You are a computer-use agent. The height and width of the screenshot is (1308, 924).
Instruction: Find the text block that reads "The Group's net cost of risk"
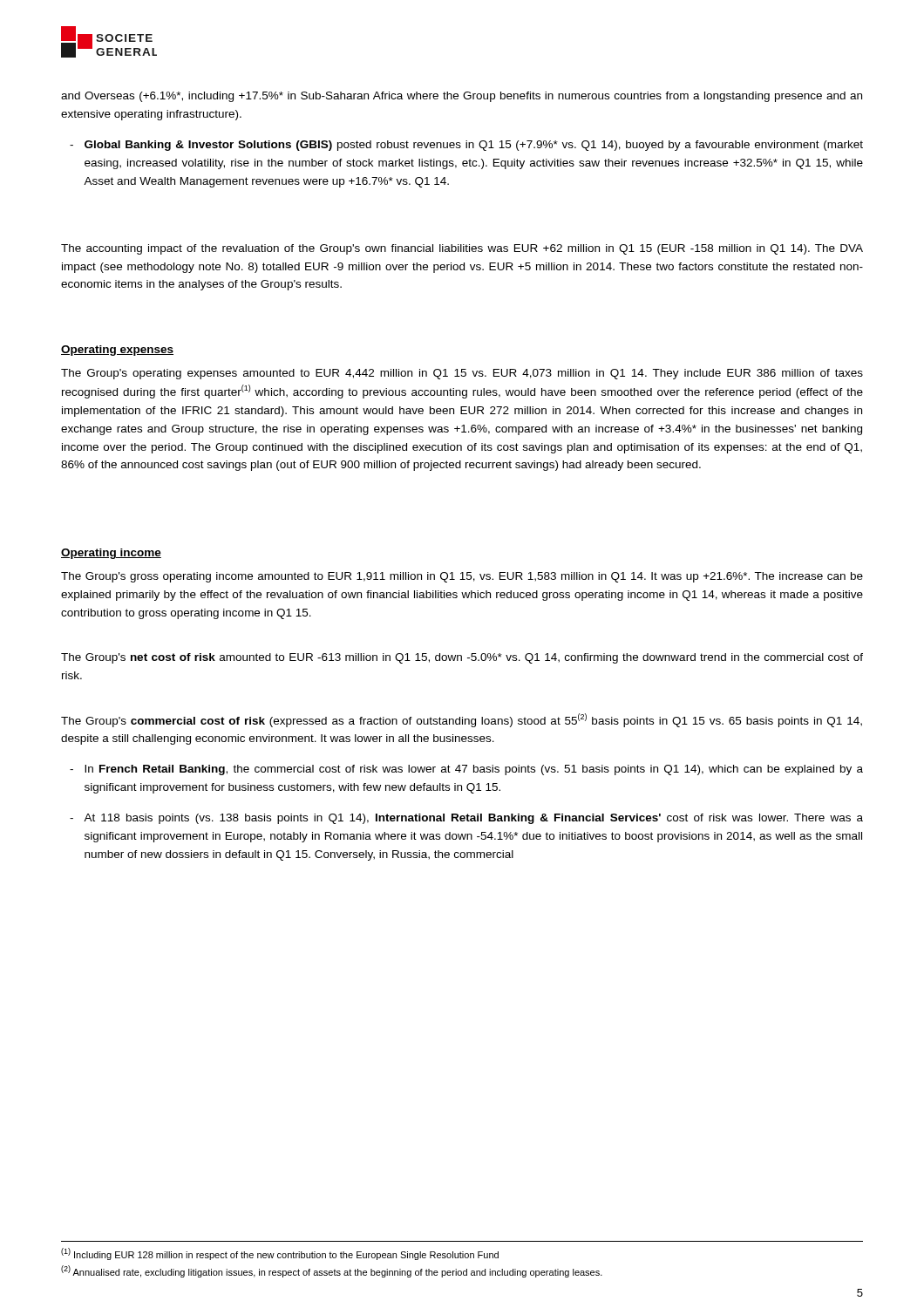pos(462,666)
